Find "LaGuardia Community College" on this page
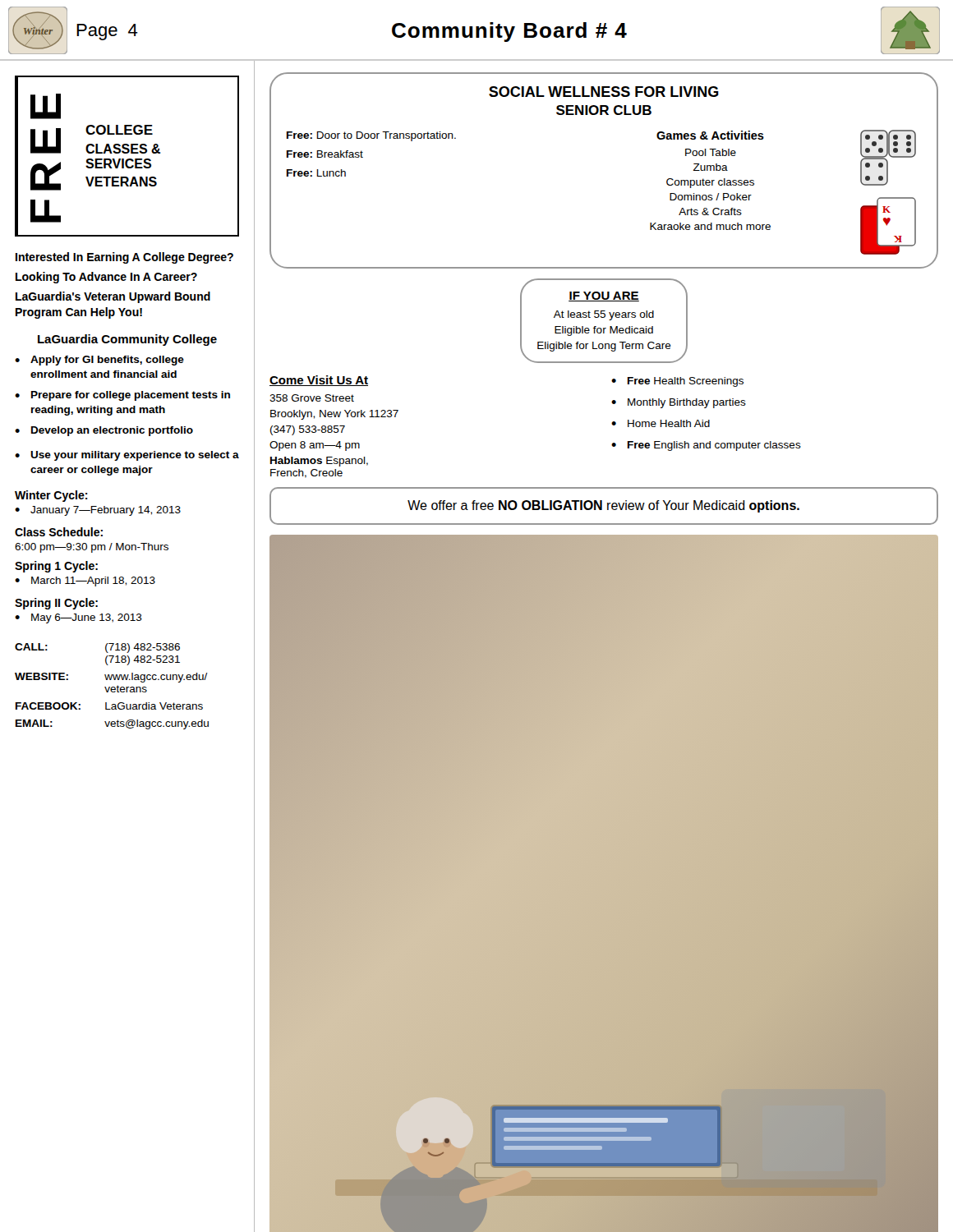953x1232 pixels. pyautogui.click(x=127, y=338)
